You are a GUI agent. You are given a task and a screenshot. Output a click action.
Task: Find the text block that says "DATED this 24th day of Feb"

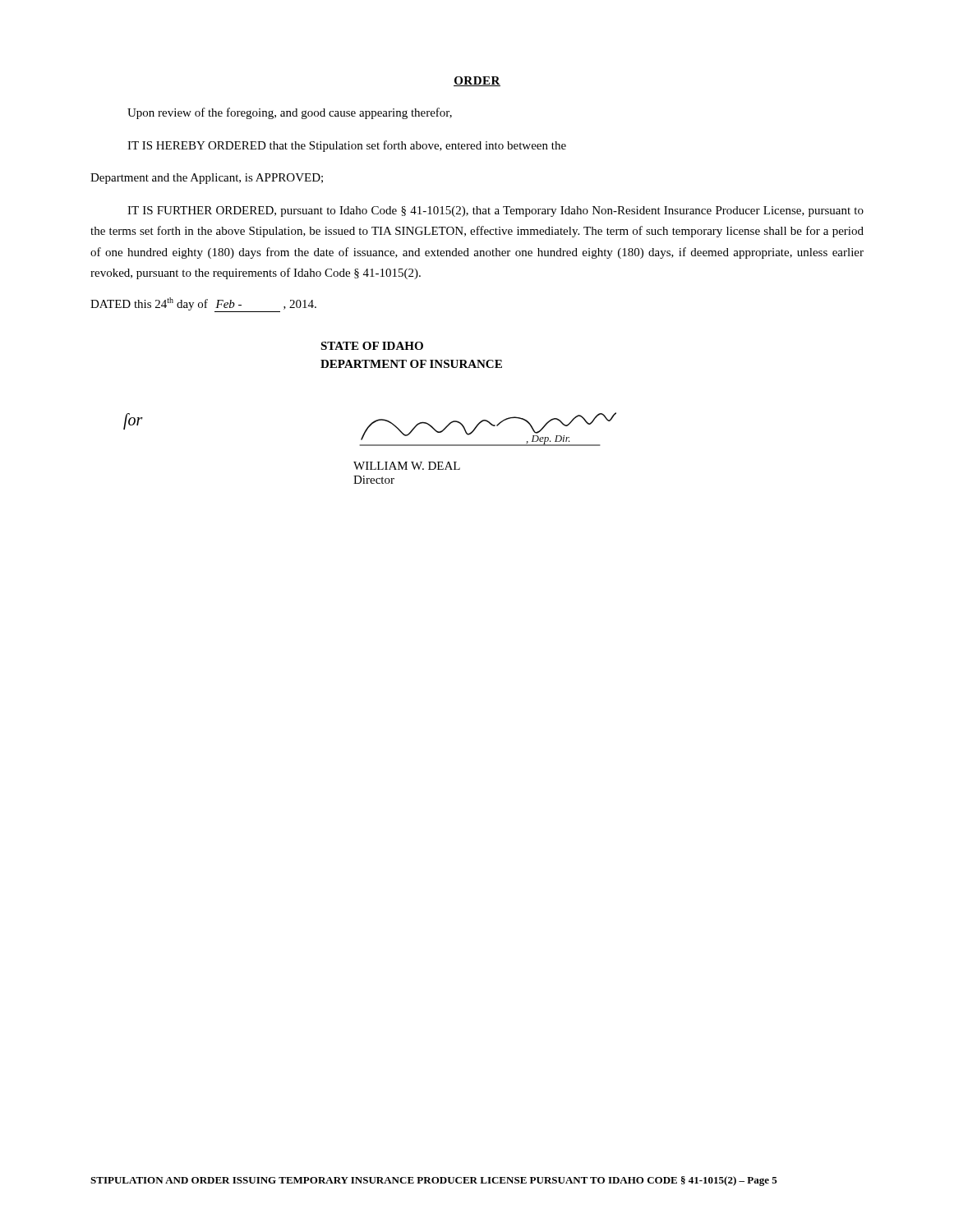(204, 304)
